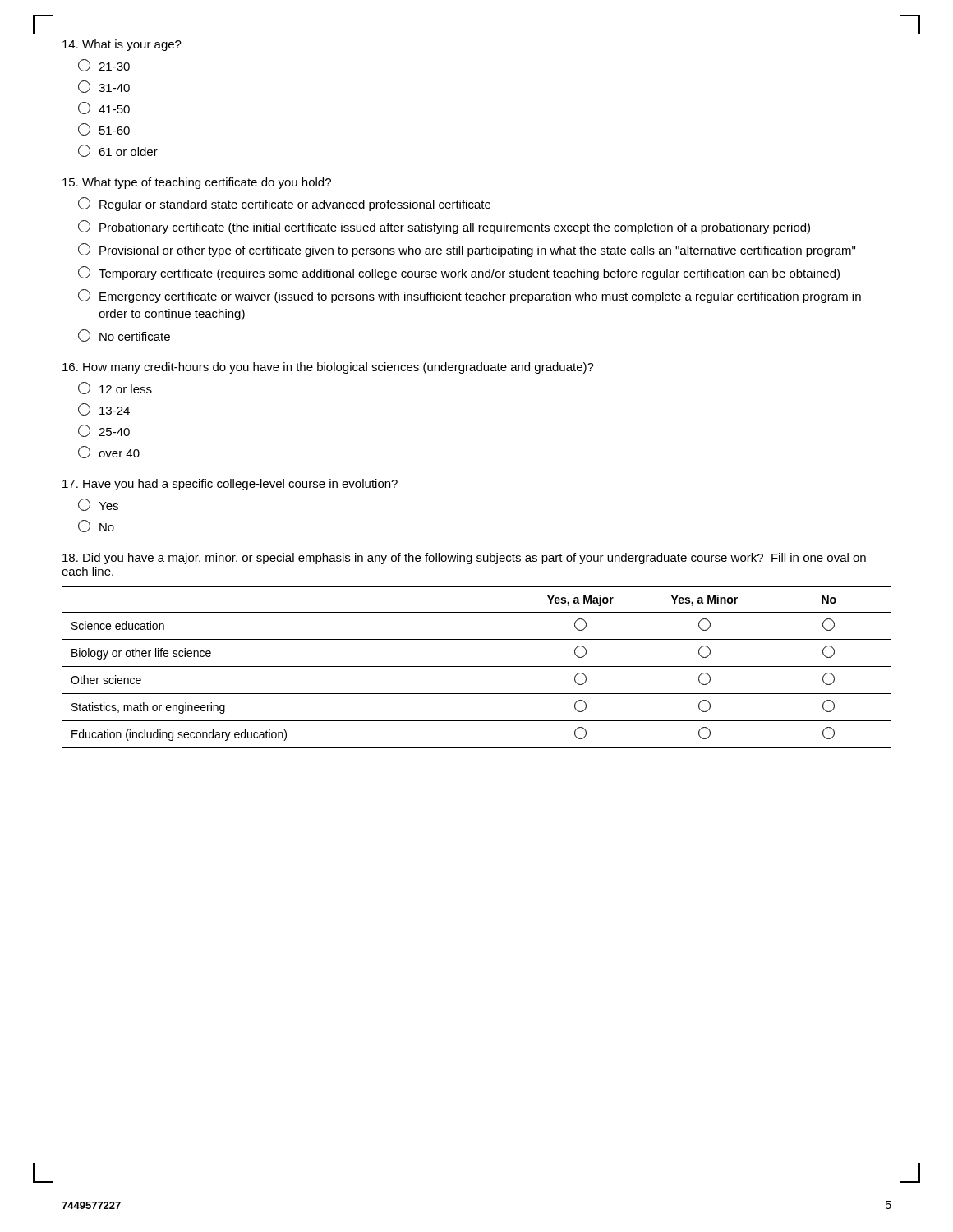The height and width of the screenshot is (1232, 953).
Task: Select the list item containing "14. What is your age? 21-30 31-40"
Action: click(122, 45)
